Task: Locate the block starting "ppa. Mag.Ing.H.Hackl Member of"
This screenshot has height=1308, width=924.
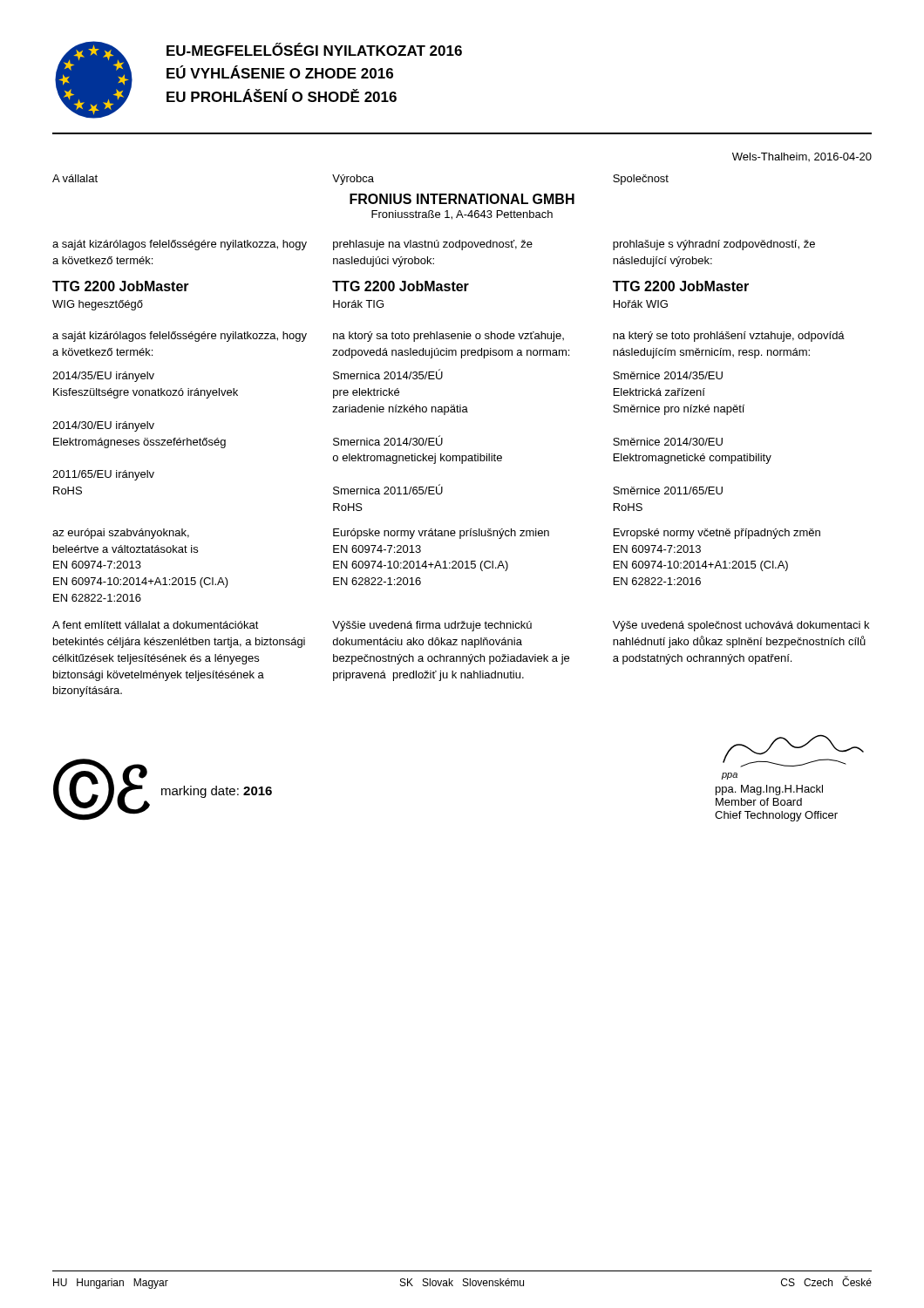Action: pos(776,802)
